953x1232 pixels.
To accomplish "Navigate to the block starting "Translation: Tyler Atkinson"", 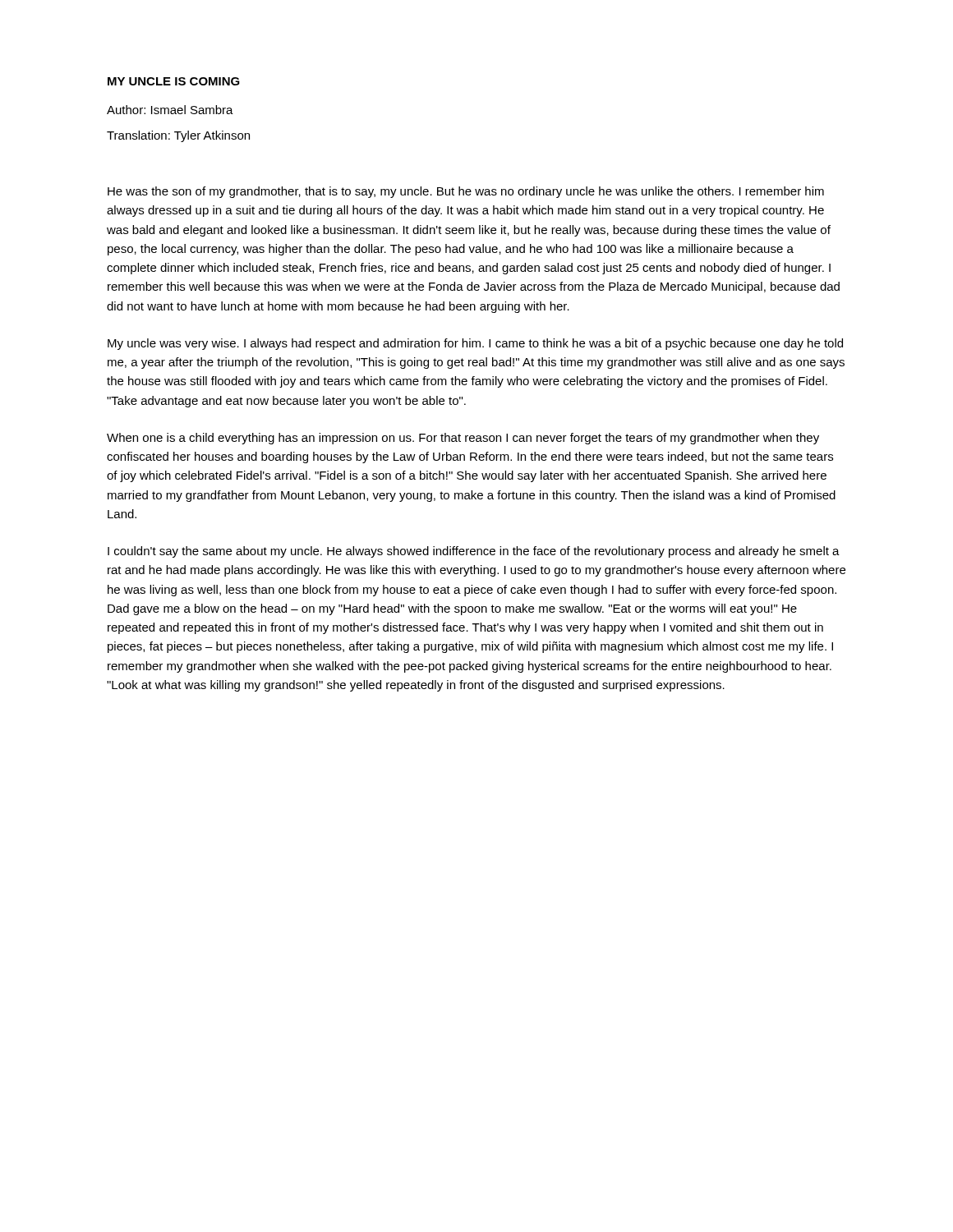I will 179,135.
